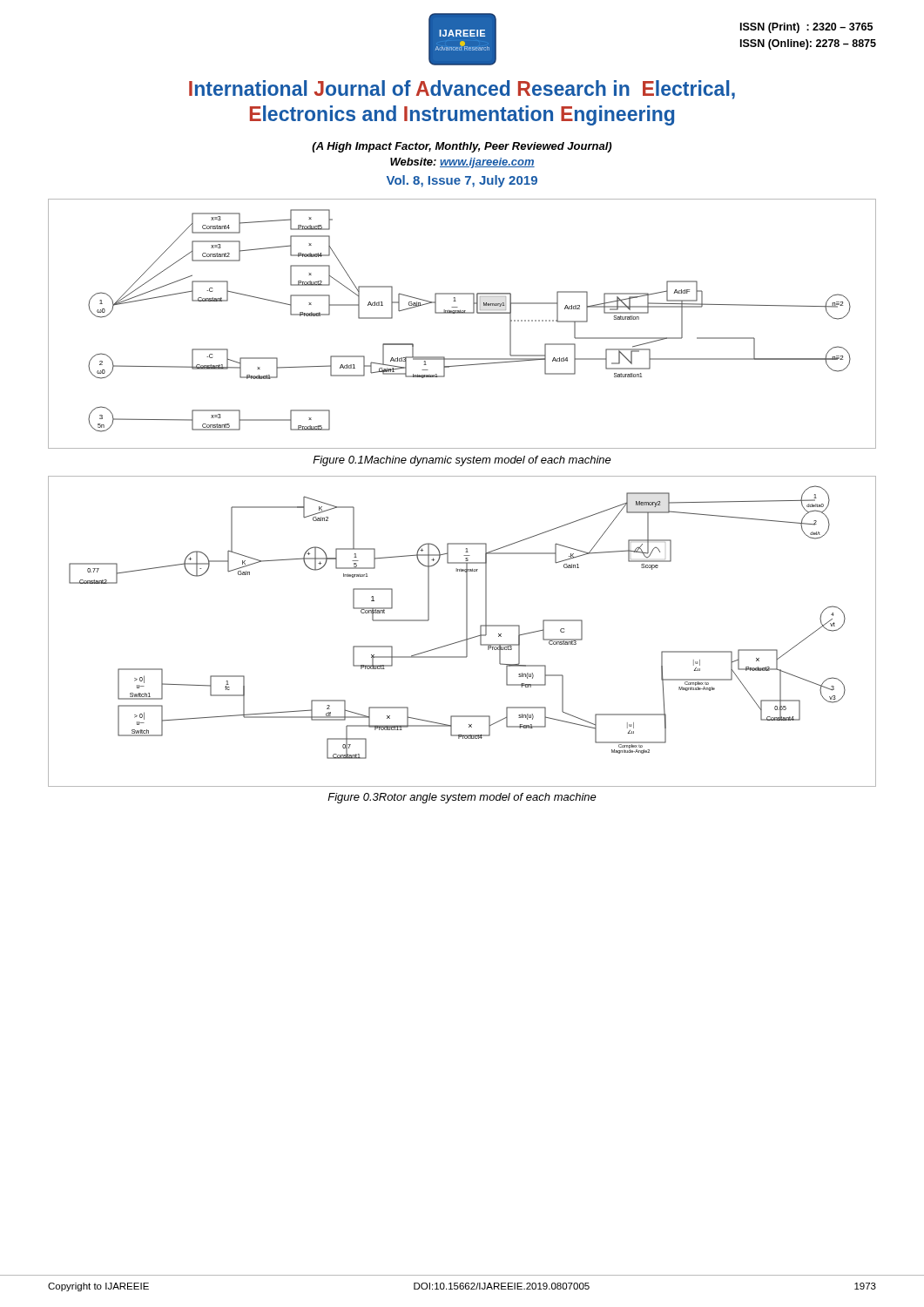
Task: Click on the caption that says "Figure 0.3Rotor angle"
Action: pos(462,797)
